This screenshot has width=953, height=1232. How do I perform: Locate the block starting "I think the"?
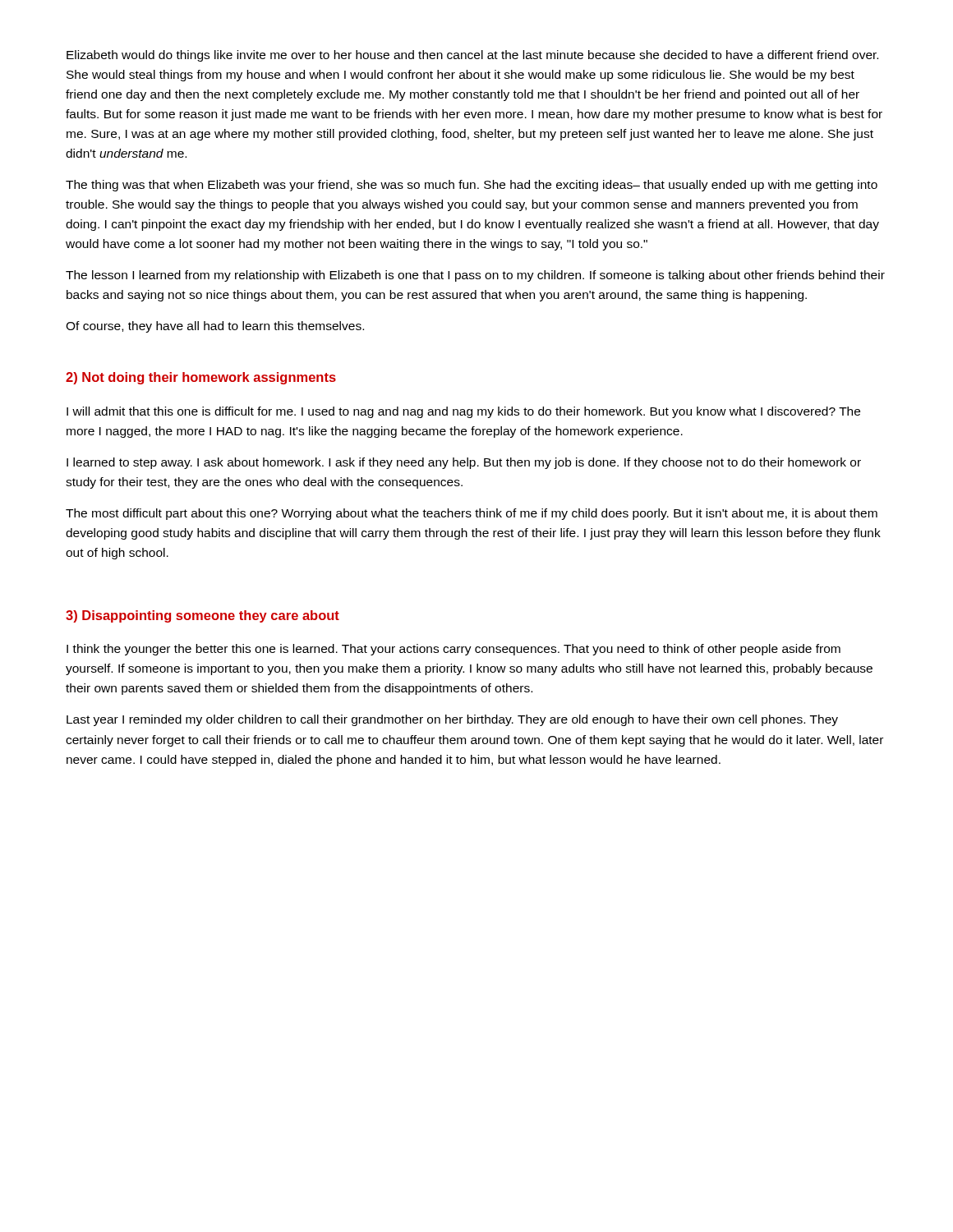[469, 669]
